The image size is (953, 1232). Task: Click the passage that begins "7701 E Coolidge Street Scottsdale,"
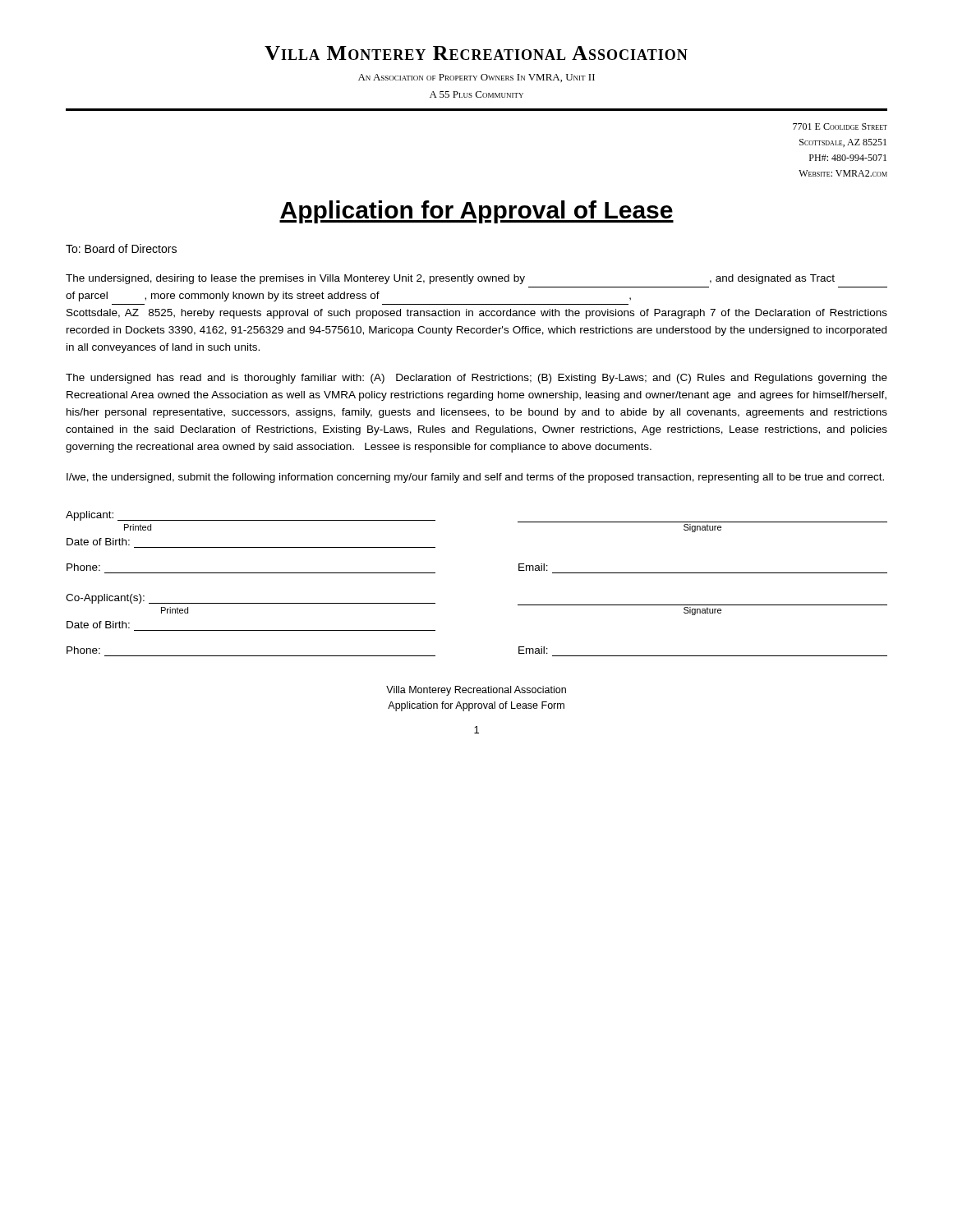pyautogui.click(x=840, y=150)
